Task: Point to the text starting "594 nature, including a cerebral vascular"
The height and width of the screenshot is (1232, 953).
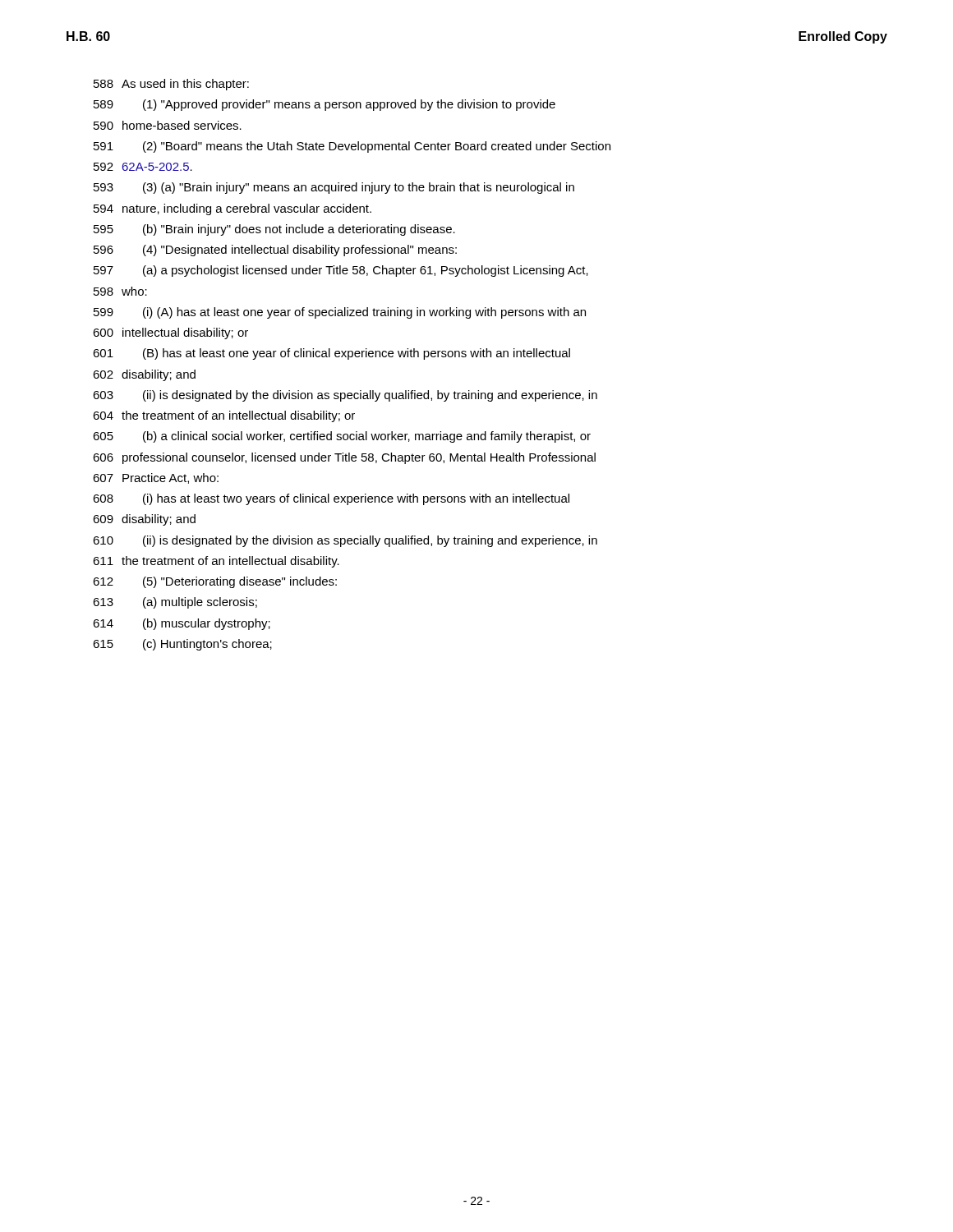Action: pyautogui.click(x=232, y=209)
